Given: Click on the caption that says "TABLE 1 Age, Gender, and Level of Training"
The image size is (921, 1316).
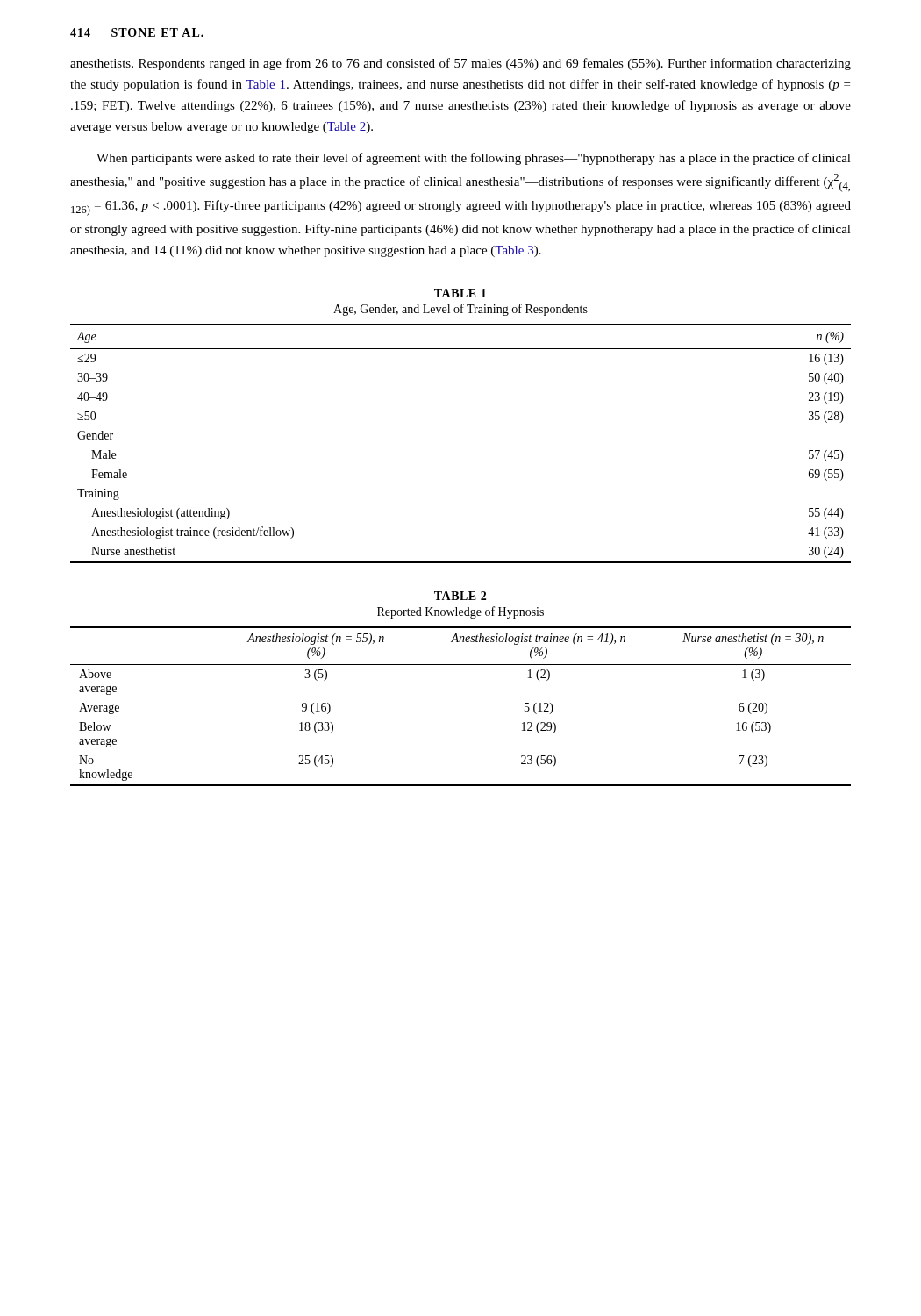Looking at the screenshot, I should [x=460, y=302].
